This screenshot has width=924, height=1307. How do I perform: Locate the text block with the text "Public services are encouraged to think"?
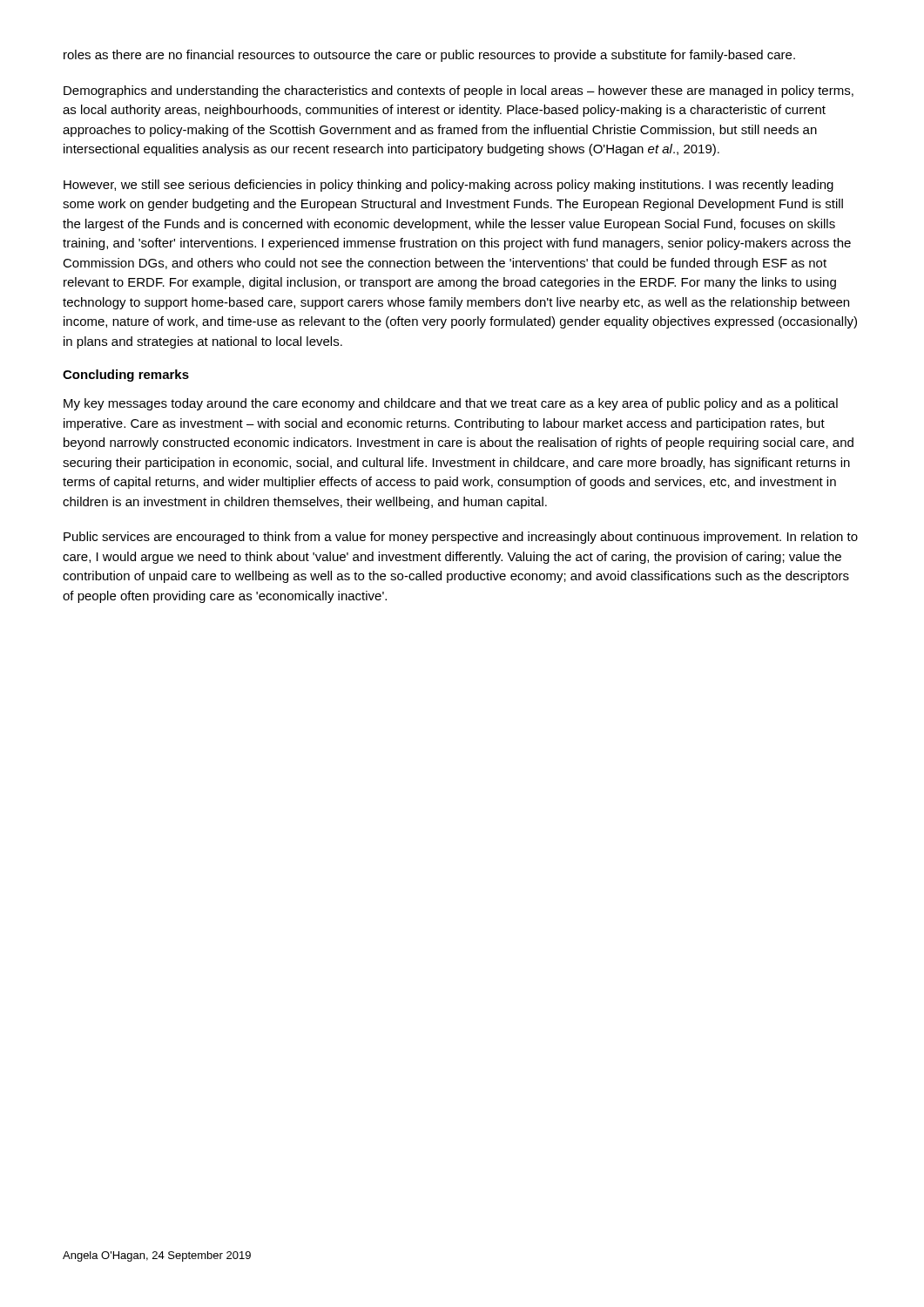(460, 566)
